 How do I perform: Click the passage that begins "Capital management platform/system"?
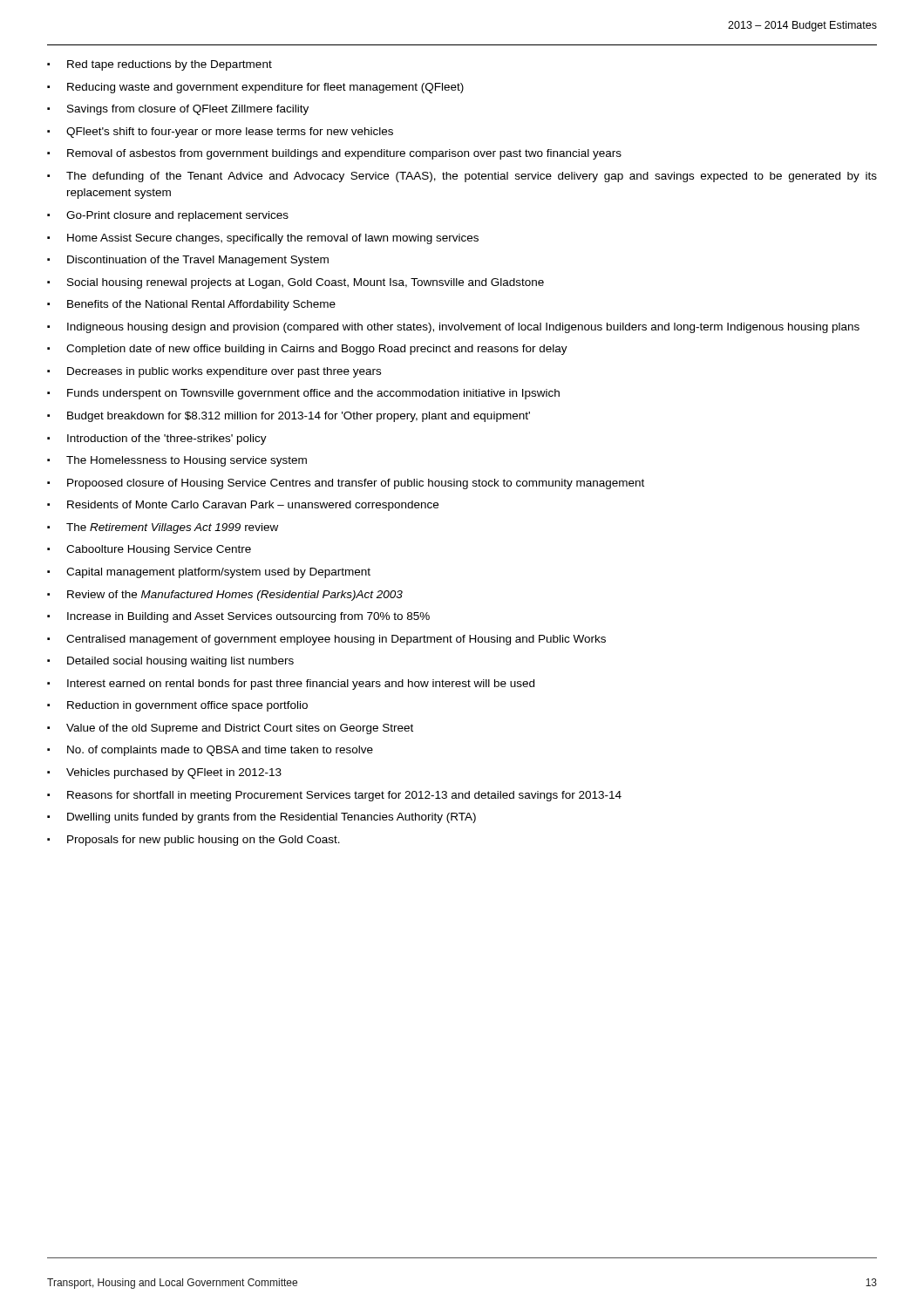[x=218, y=573]
